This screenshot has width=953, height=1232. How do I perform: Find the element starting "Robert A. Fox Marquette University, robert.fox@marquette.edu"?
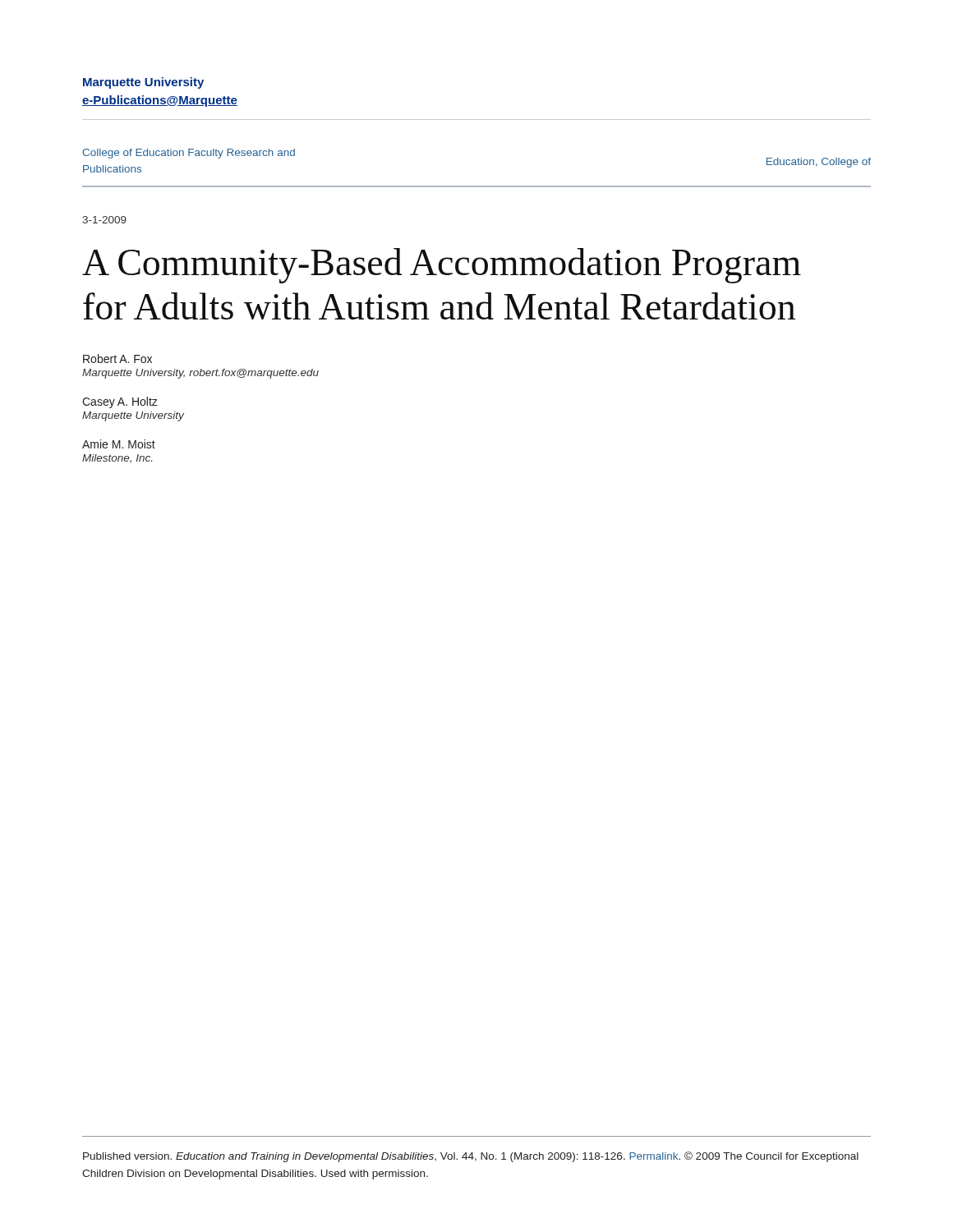click(x=117, y=359)
